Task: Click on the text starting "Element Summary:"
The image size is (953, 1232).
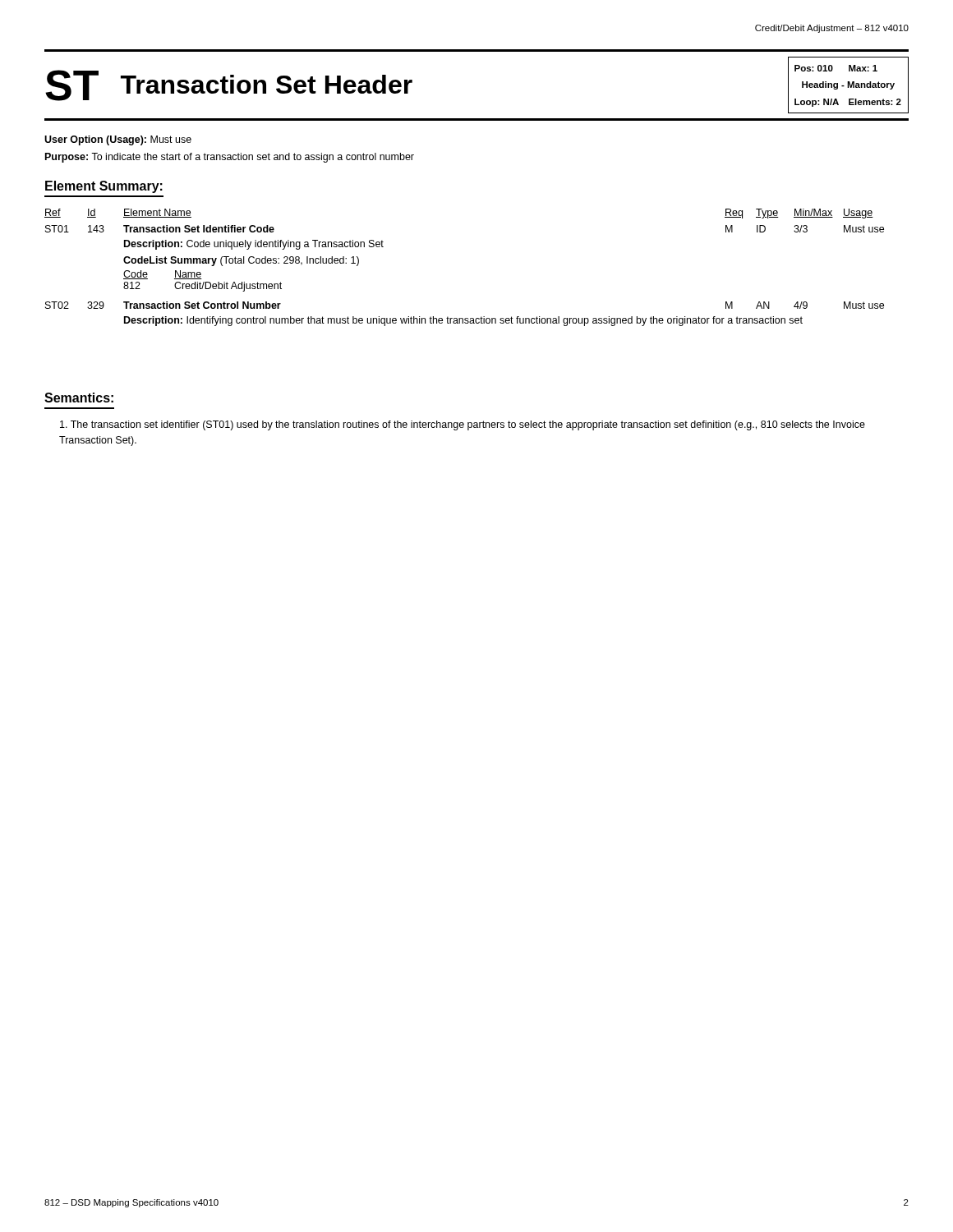Action: coord(104,186)
